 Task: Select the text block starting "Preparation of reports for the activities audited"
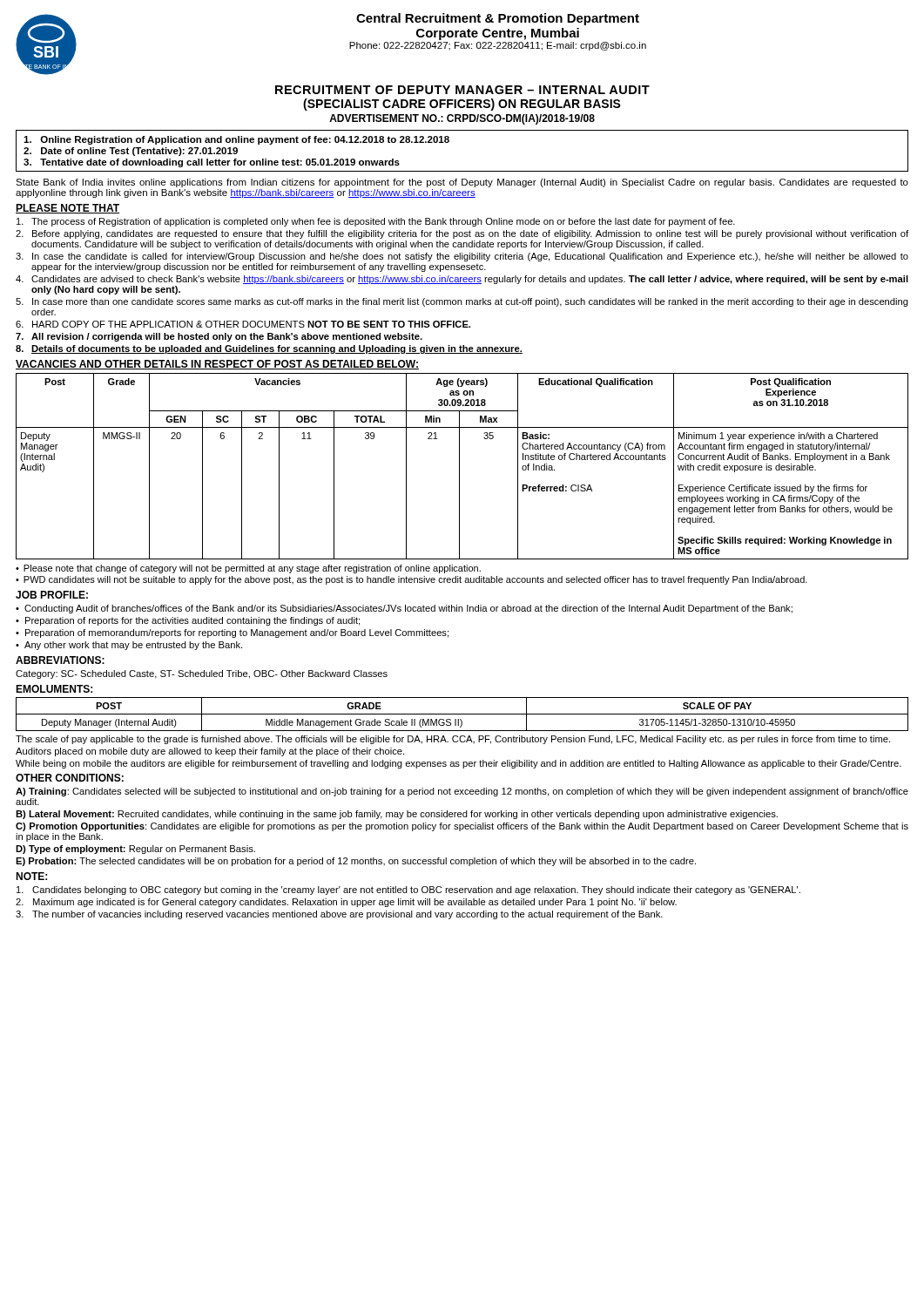[192, 620]
